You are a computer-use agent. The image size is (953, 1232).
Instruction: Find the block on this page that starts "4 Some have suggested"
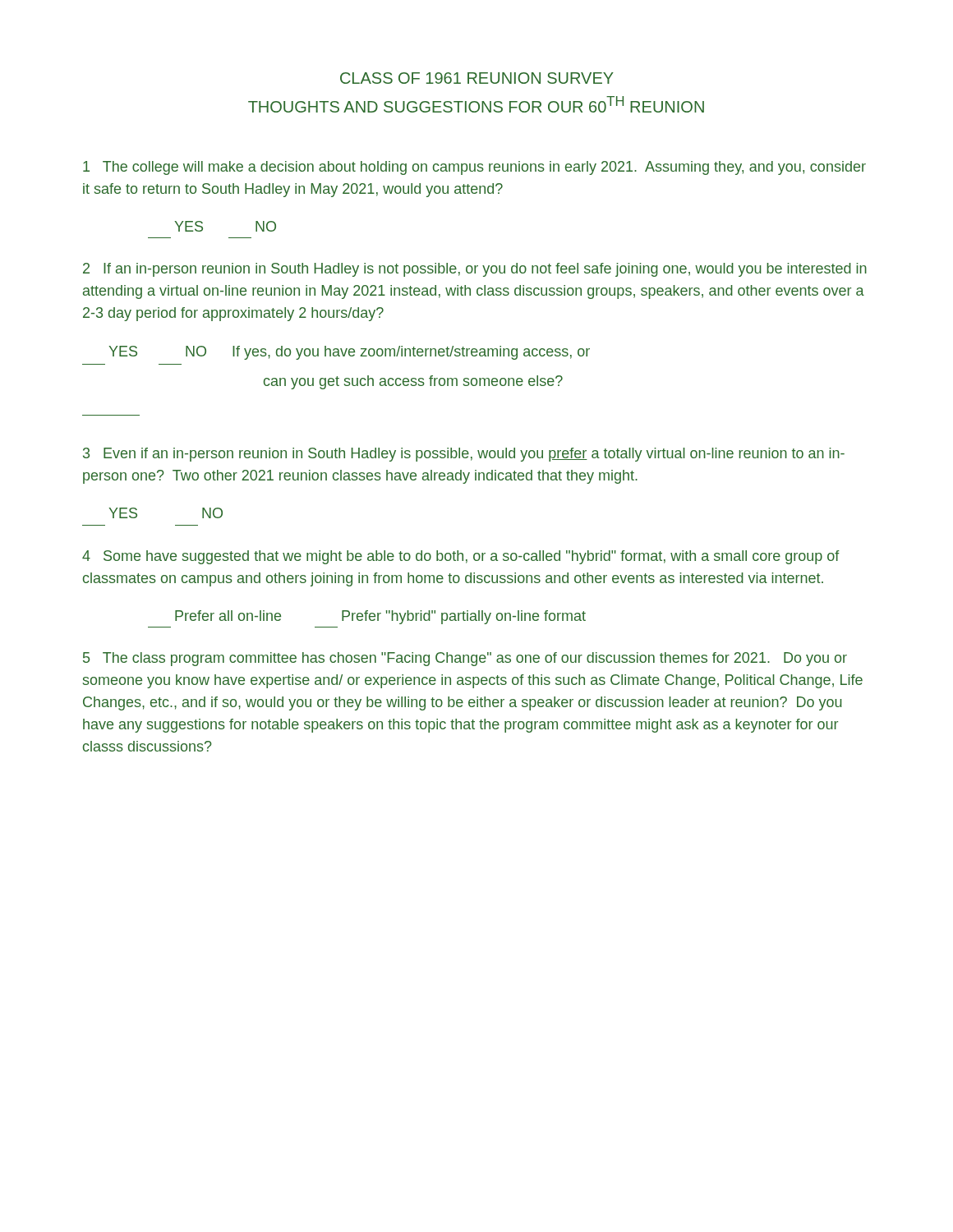point(461,567)
